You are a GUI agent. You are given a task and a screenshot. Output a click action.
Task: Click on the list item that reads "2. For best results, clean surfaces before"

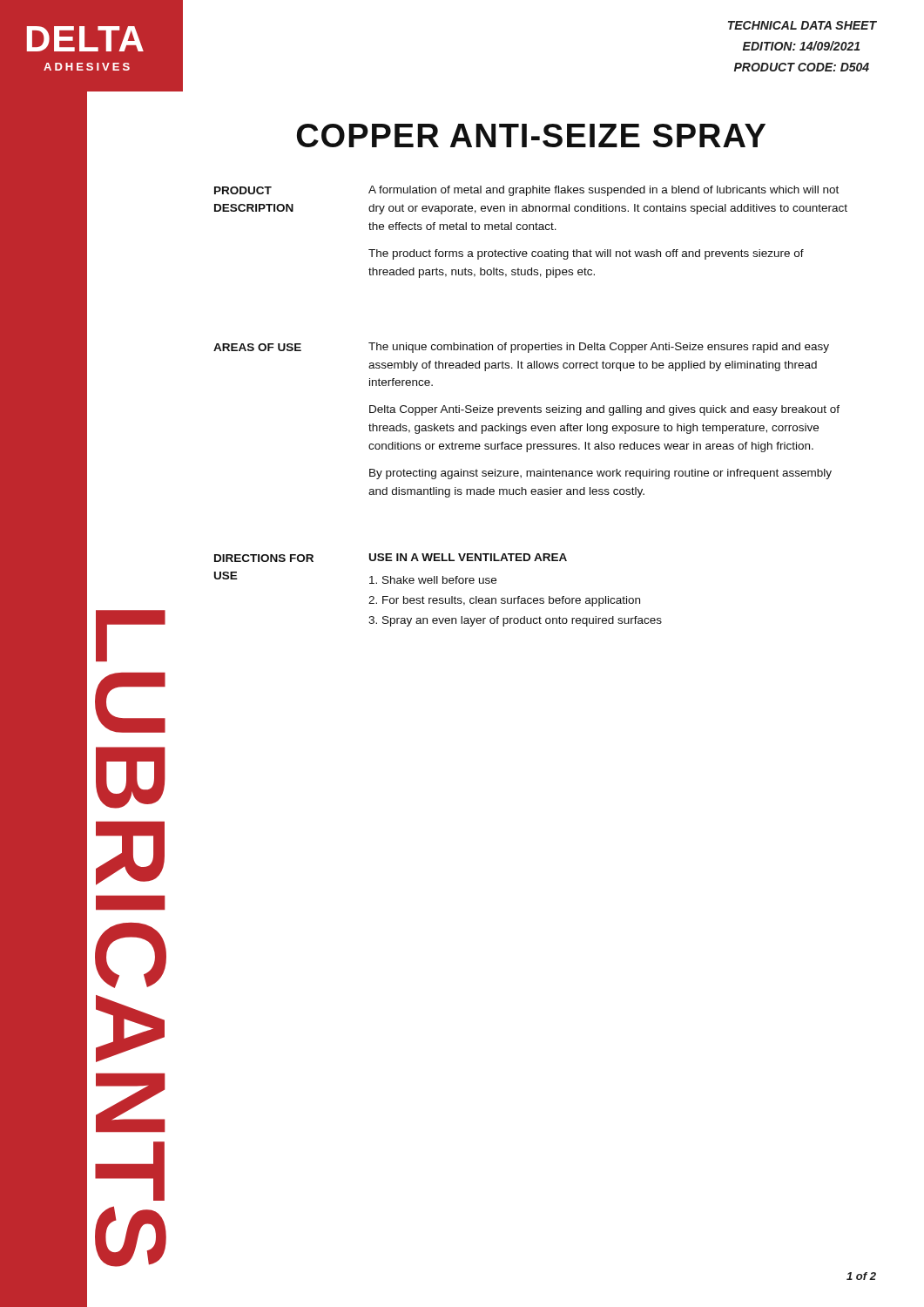(x=505, y=600)
